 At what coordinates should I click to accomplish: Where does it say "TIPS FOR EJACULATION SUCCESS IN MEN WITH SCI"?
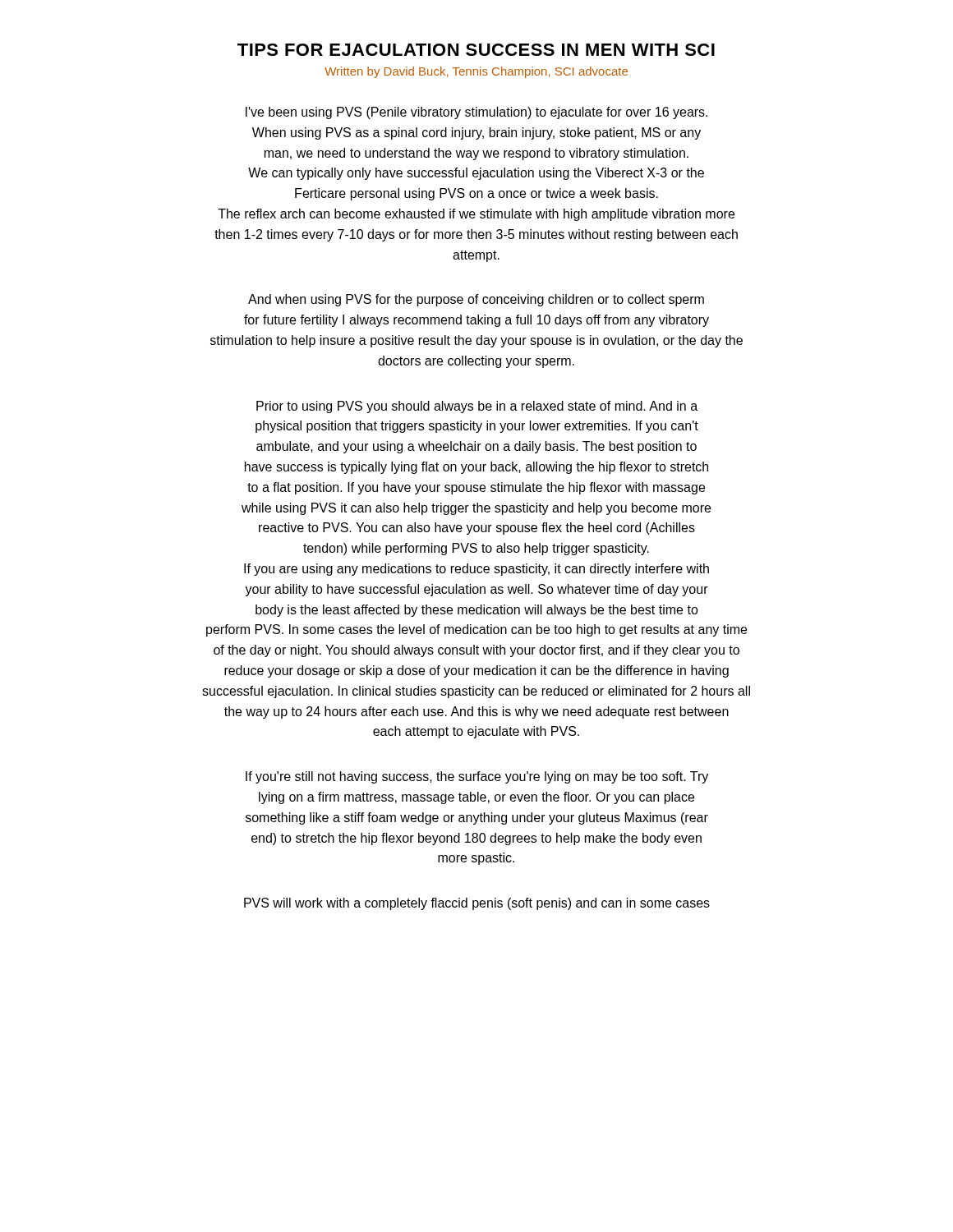pos(476,50)
